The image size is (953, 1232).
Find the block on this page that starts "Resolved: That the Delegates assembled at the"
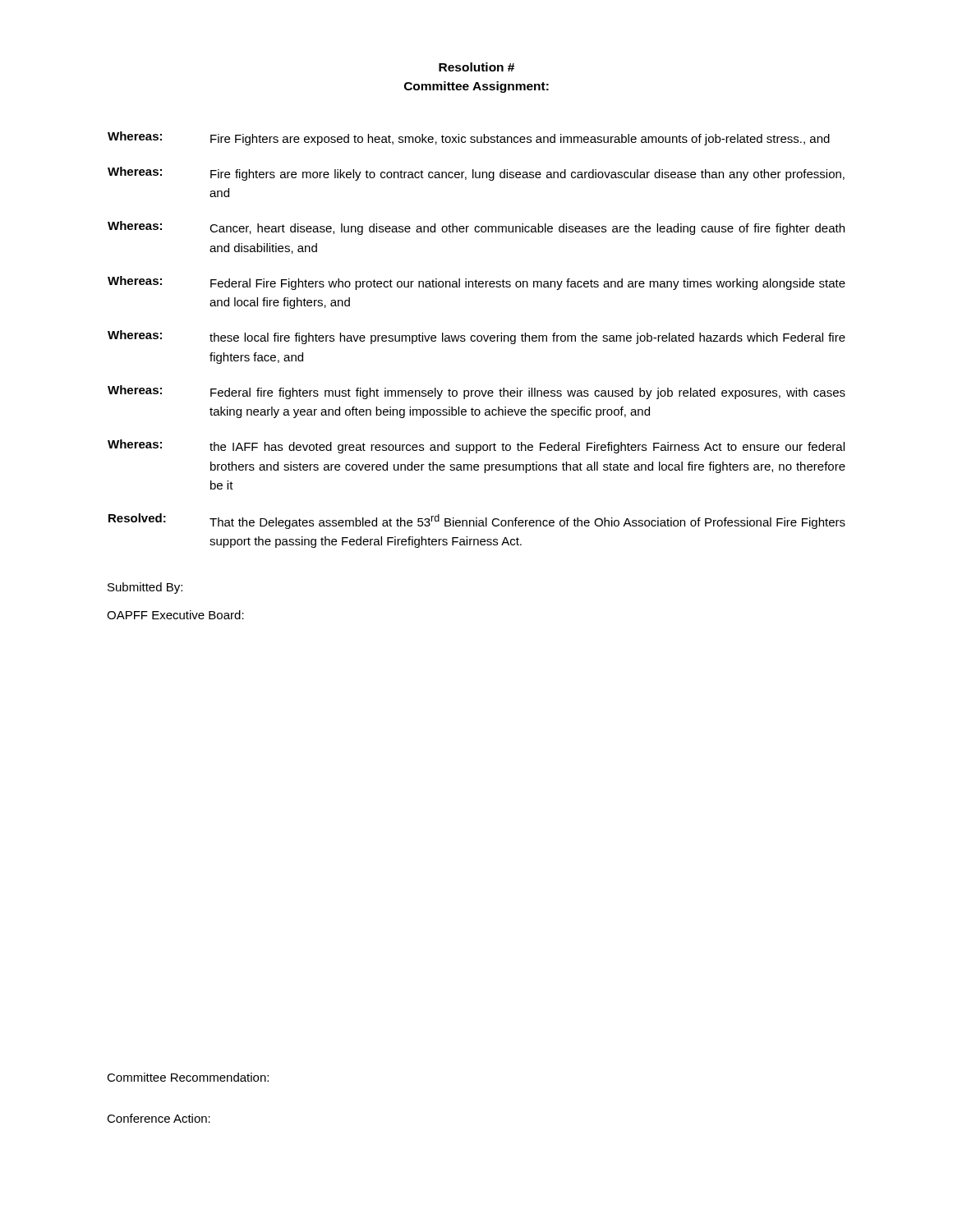point(476,537)
